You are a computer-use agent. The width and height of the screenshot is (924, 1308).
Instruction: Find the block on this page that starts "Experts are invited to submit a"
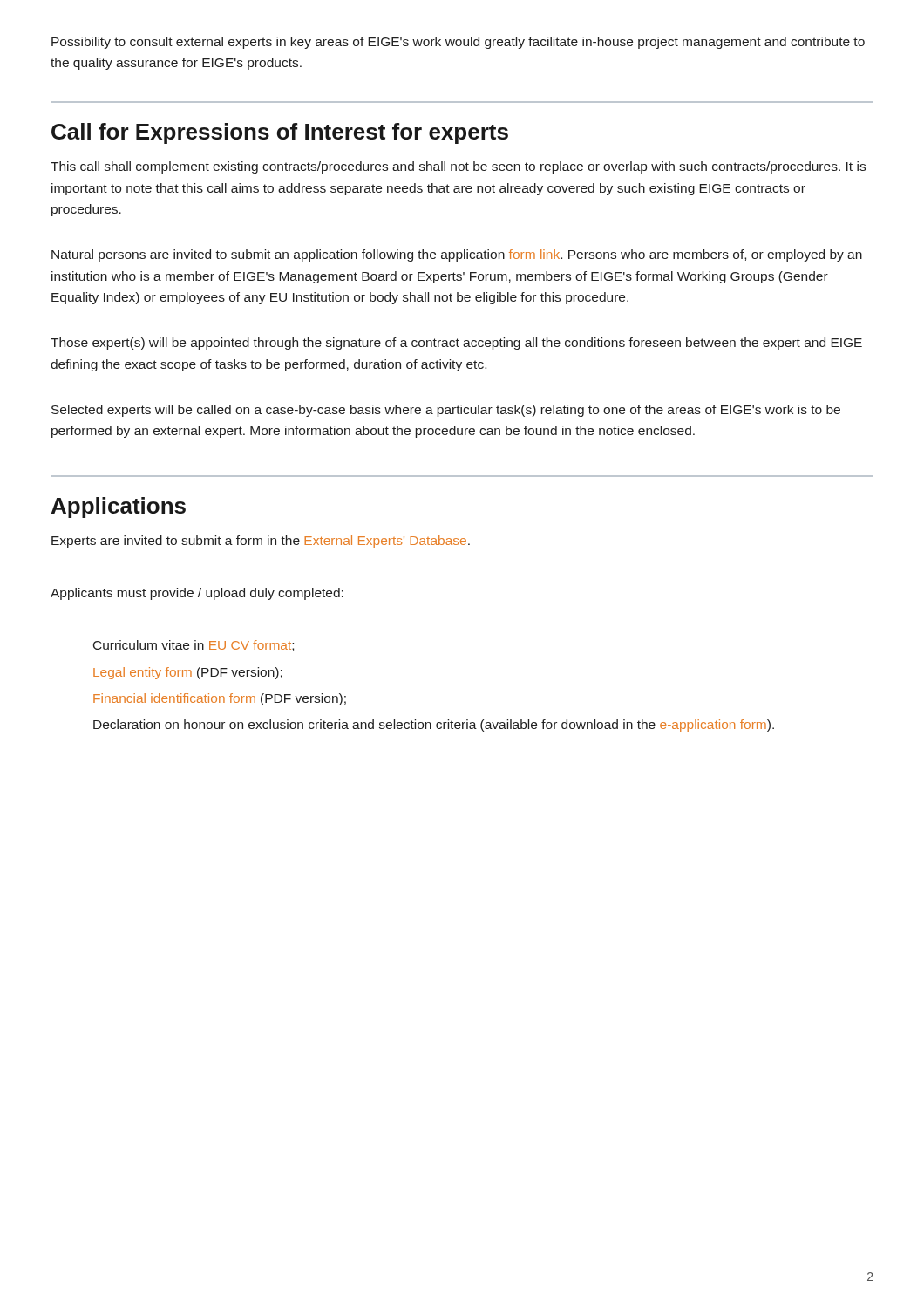click(261, 540)
